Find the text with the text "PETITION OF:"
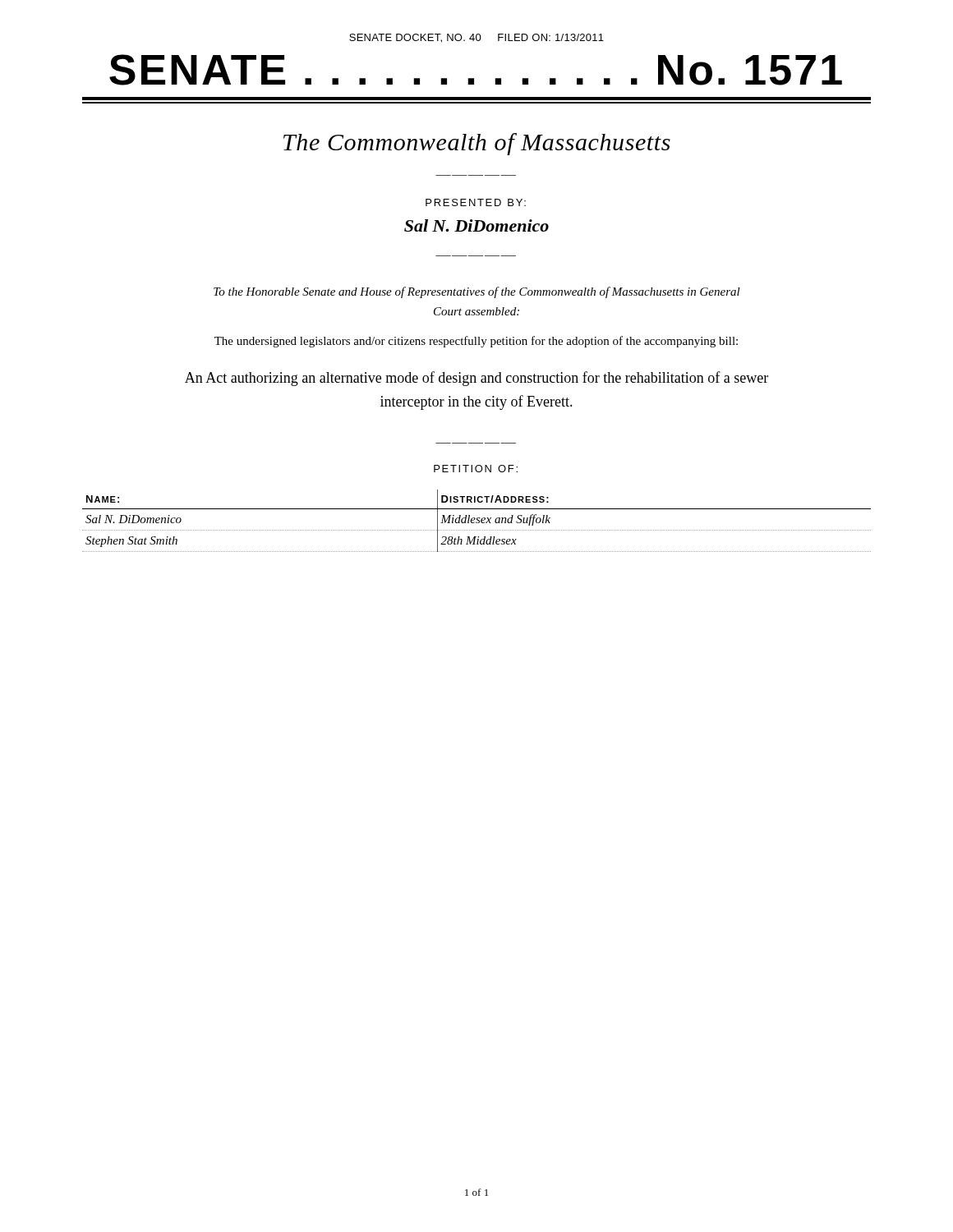The width and height of the screenshot is (953, 1232). coord(476,468)
